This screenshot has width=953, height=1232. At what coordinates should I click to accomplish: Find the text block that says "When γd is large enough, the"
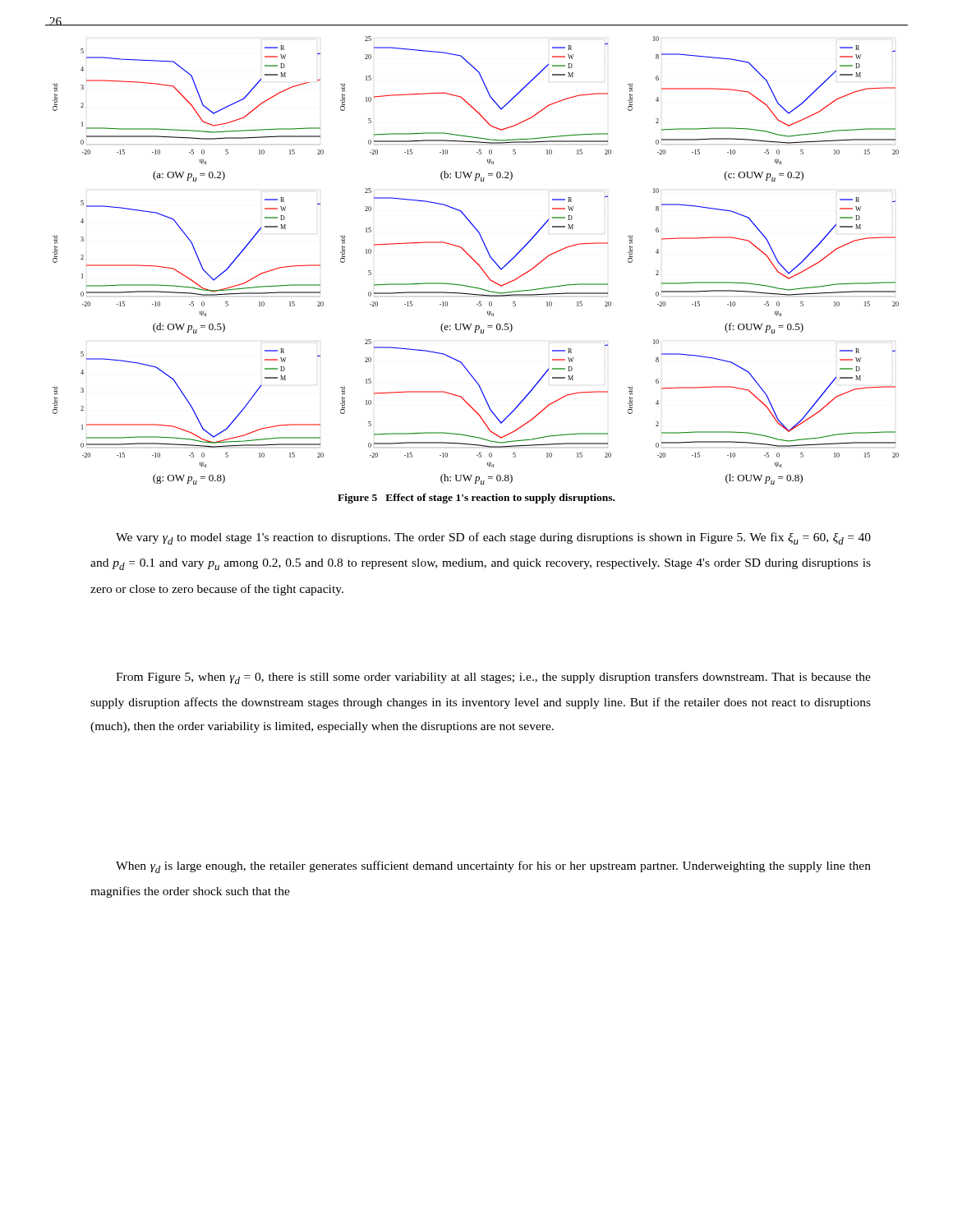481,879
